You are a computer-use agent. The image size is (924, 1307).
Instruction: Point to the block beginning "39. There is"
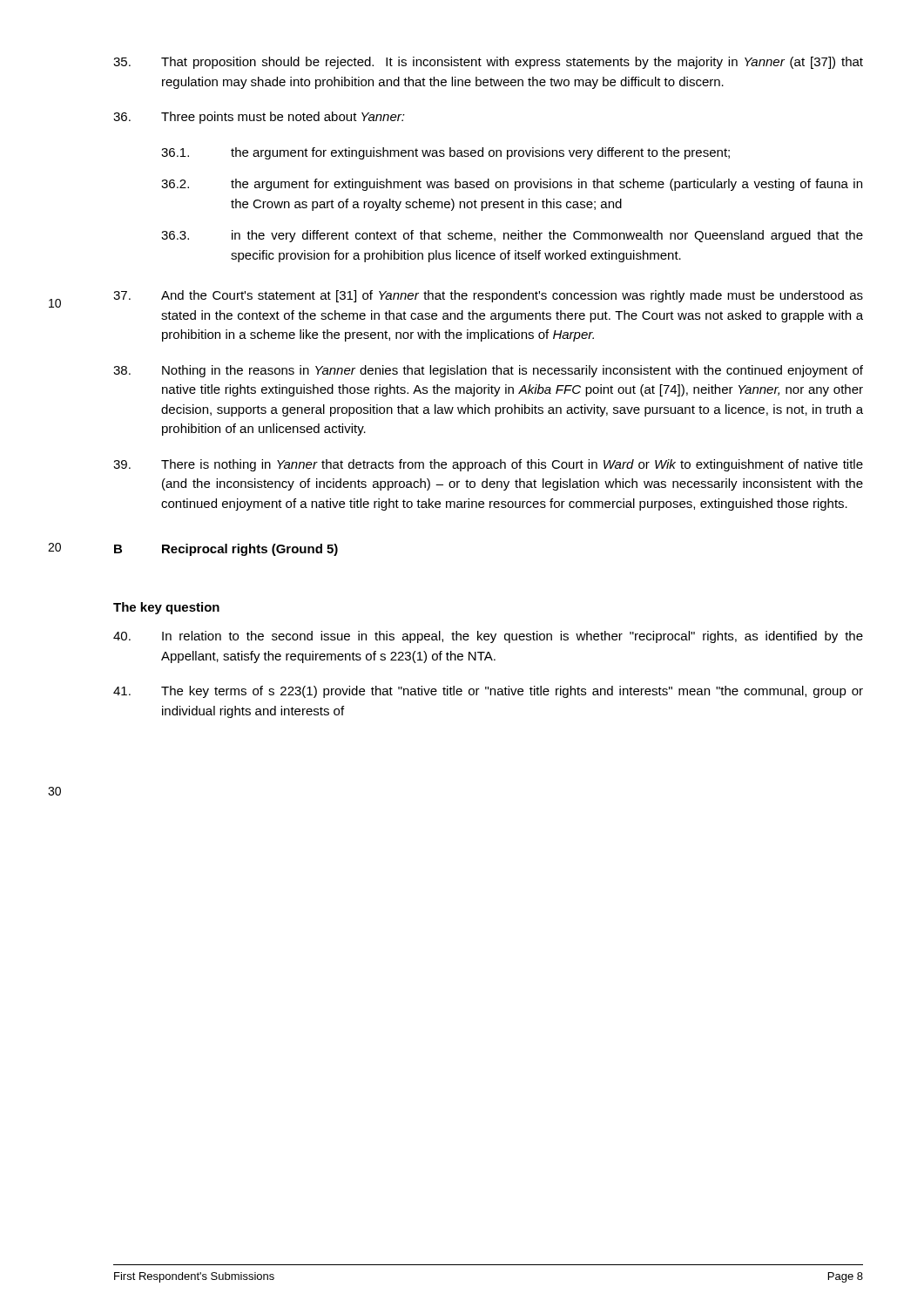(488, 484)
